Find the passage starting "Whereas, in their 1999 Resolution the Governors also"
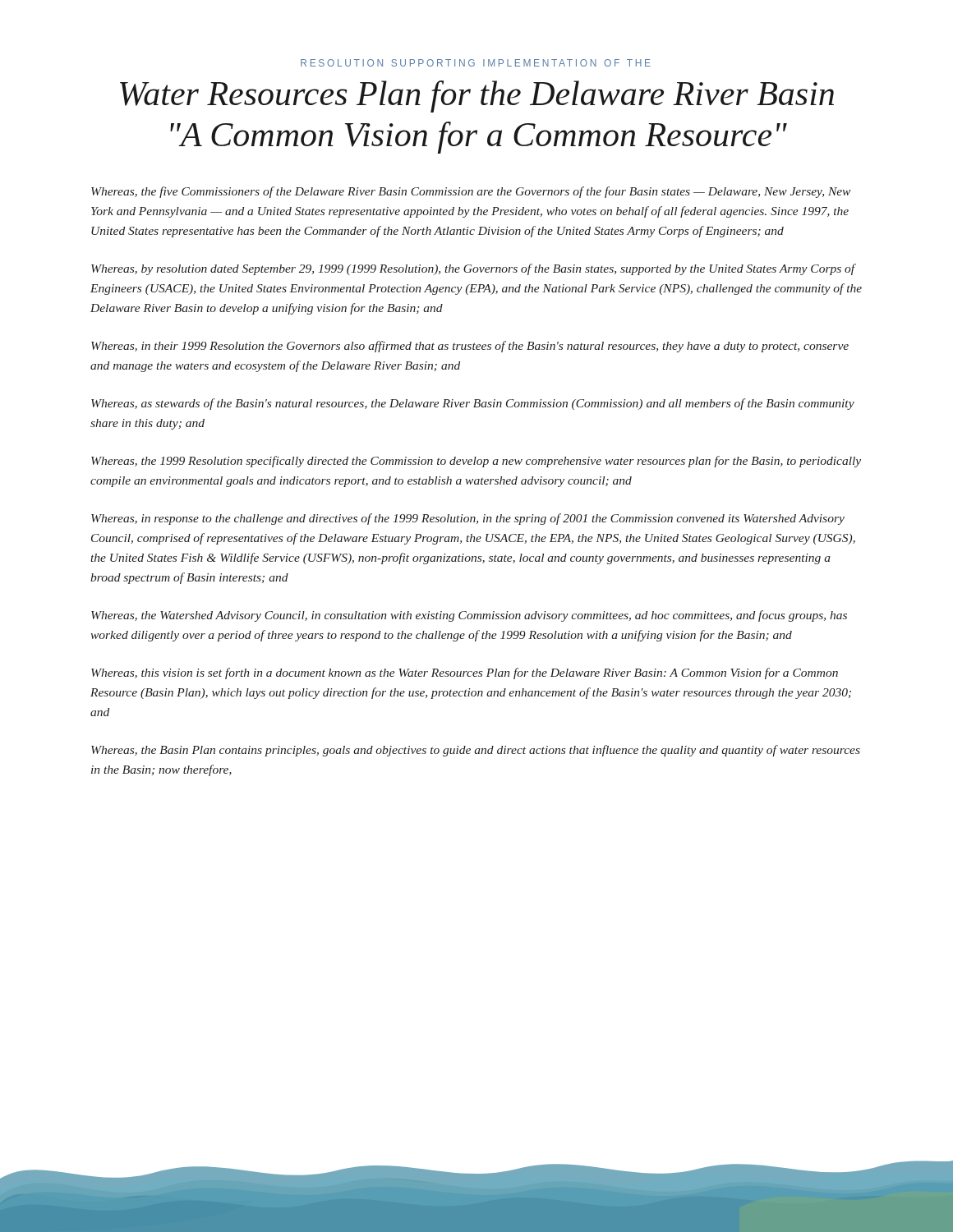The image size is (953, 1232). point(470,355)
